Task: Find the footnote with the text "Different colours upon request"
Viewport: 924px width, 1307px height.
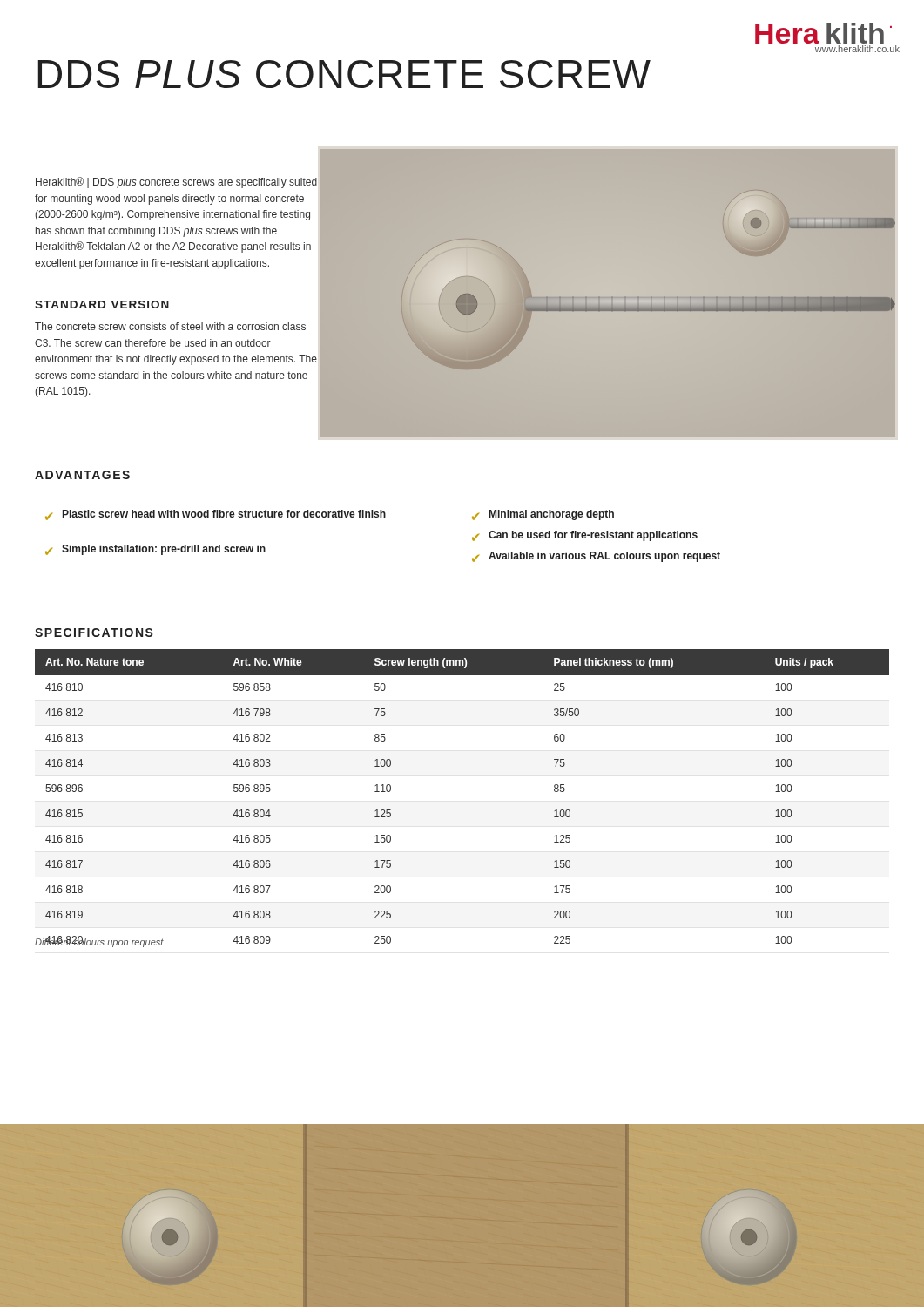Action: click(99, 942)
